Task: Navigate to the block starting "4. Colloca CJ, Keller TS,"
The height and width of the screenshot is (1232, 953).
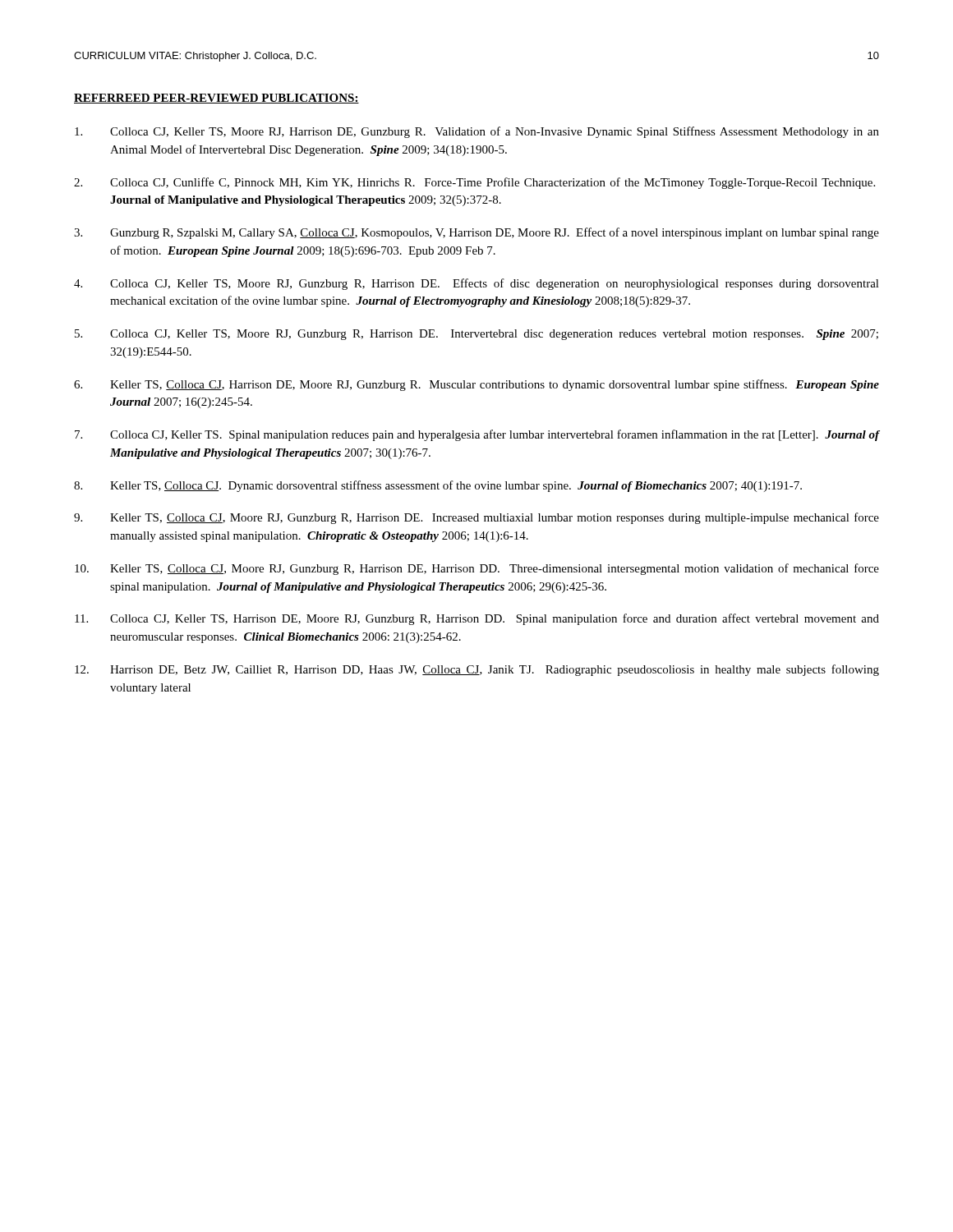Action: tap(476, 293)
